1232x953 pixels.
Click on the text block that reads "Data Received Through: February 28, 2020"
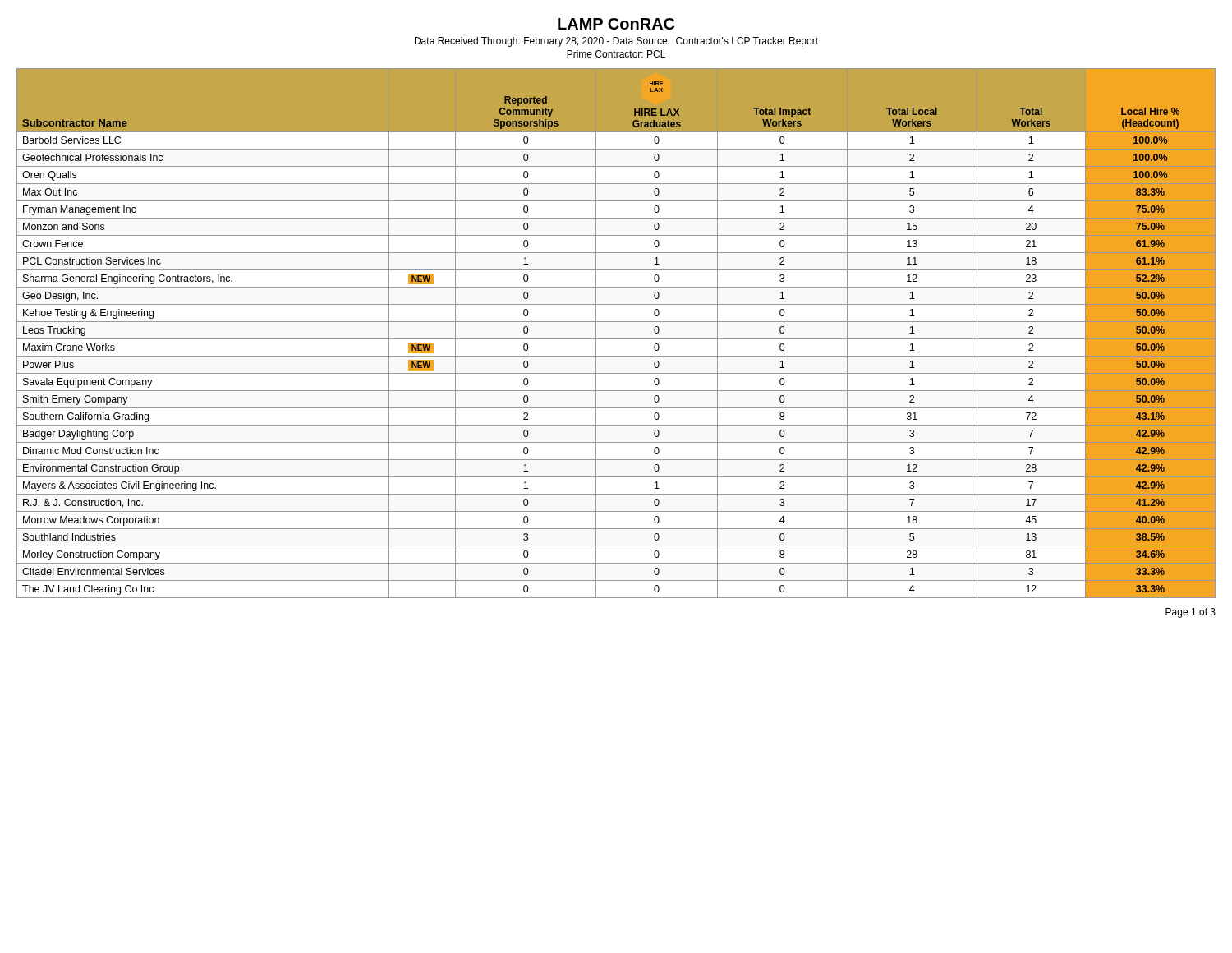[x=616, y=41]
